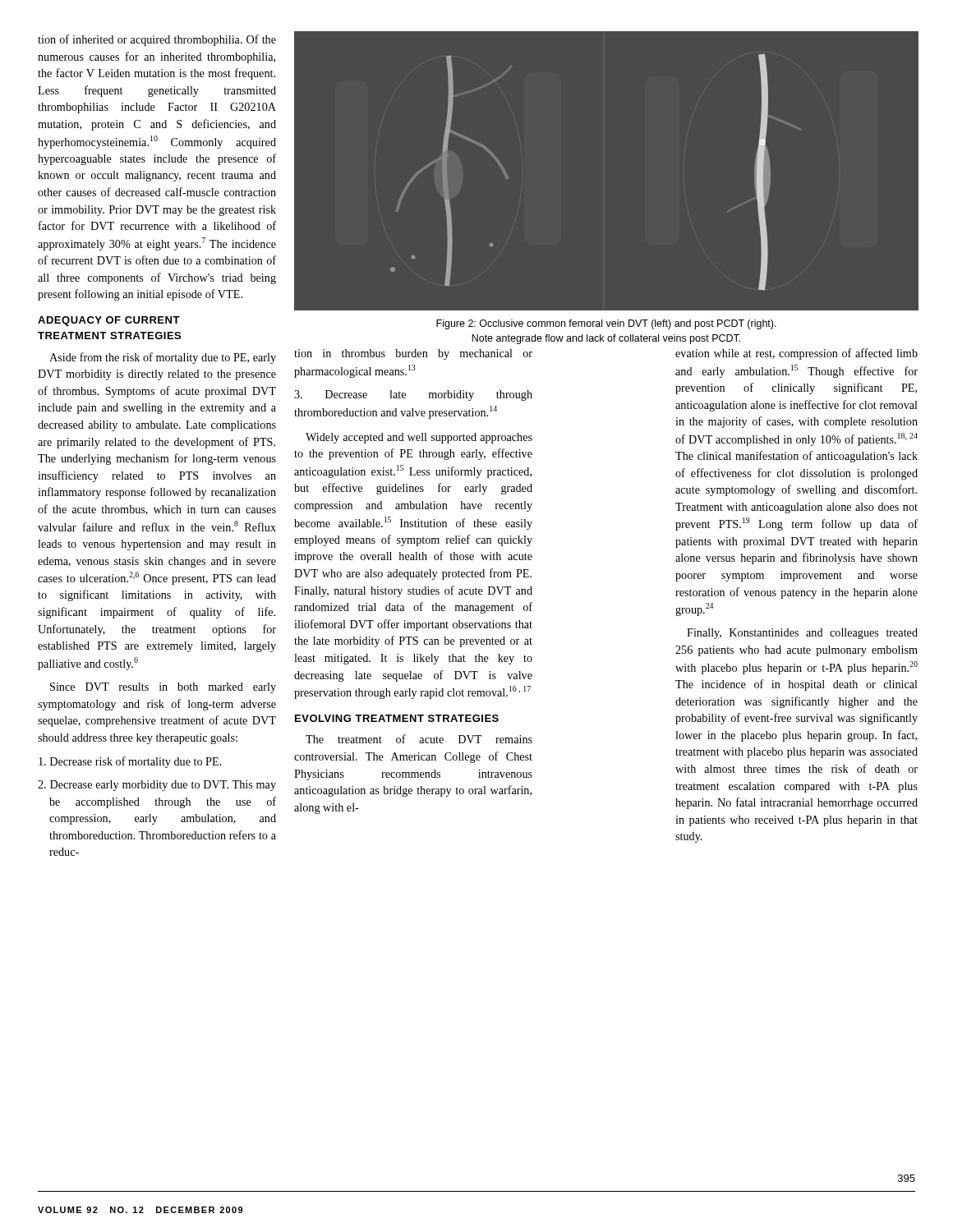Locate the block of text that opens with "Decrease risk of"
This screenshot has height=1232, width=953.
coord(157,761)
